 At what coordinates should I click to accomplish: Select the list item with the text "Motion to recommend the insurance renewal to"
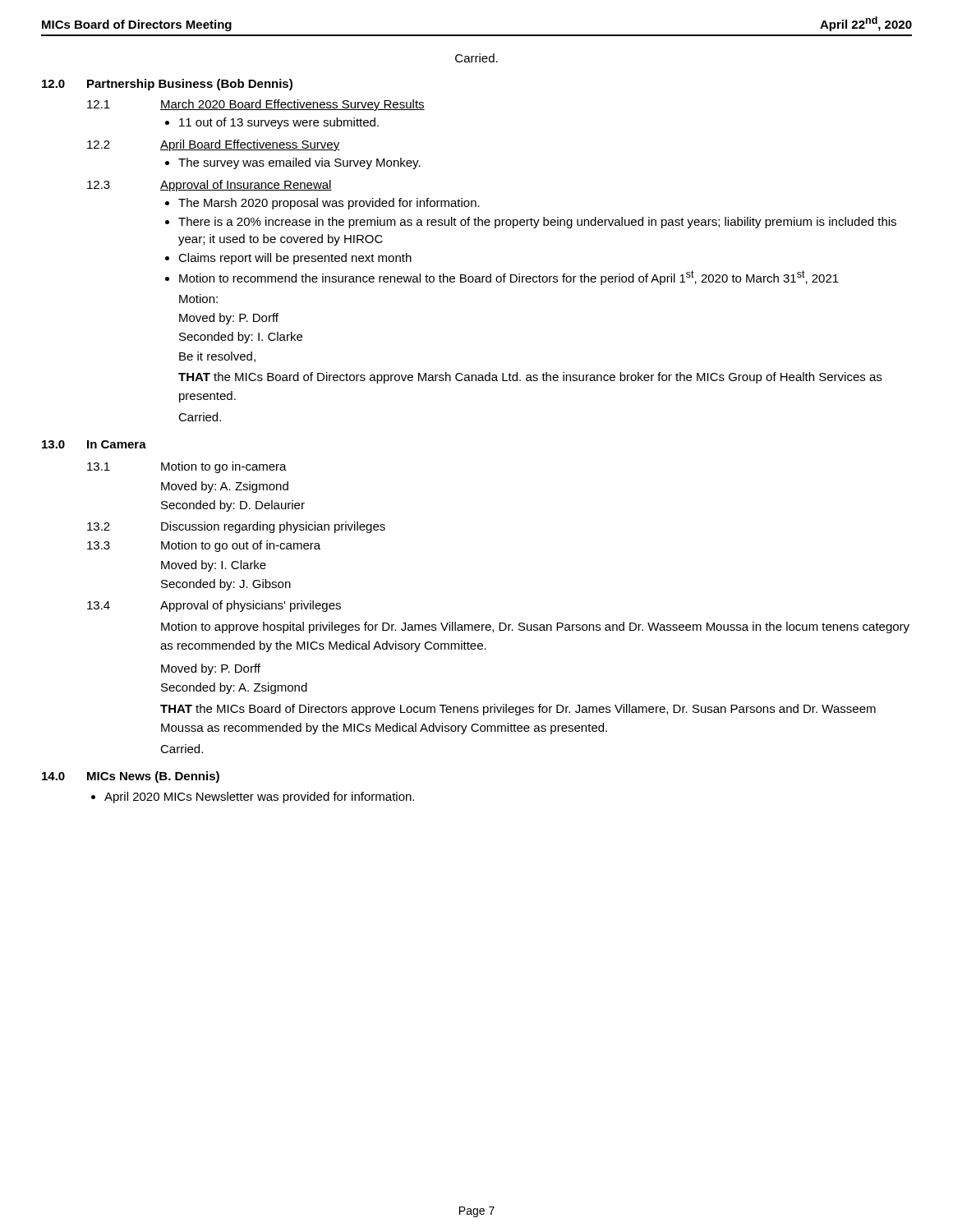tap(509, 277)
